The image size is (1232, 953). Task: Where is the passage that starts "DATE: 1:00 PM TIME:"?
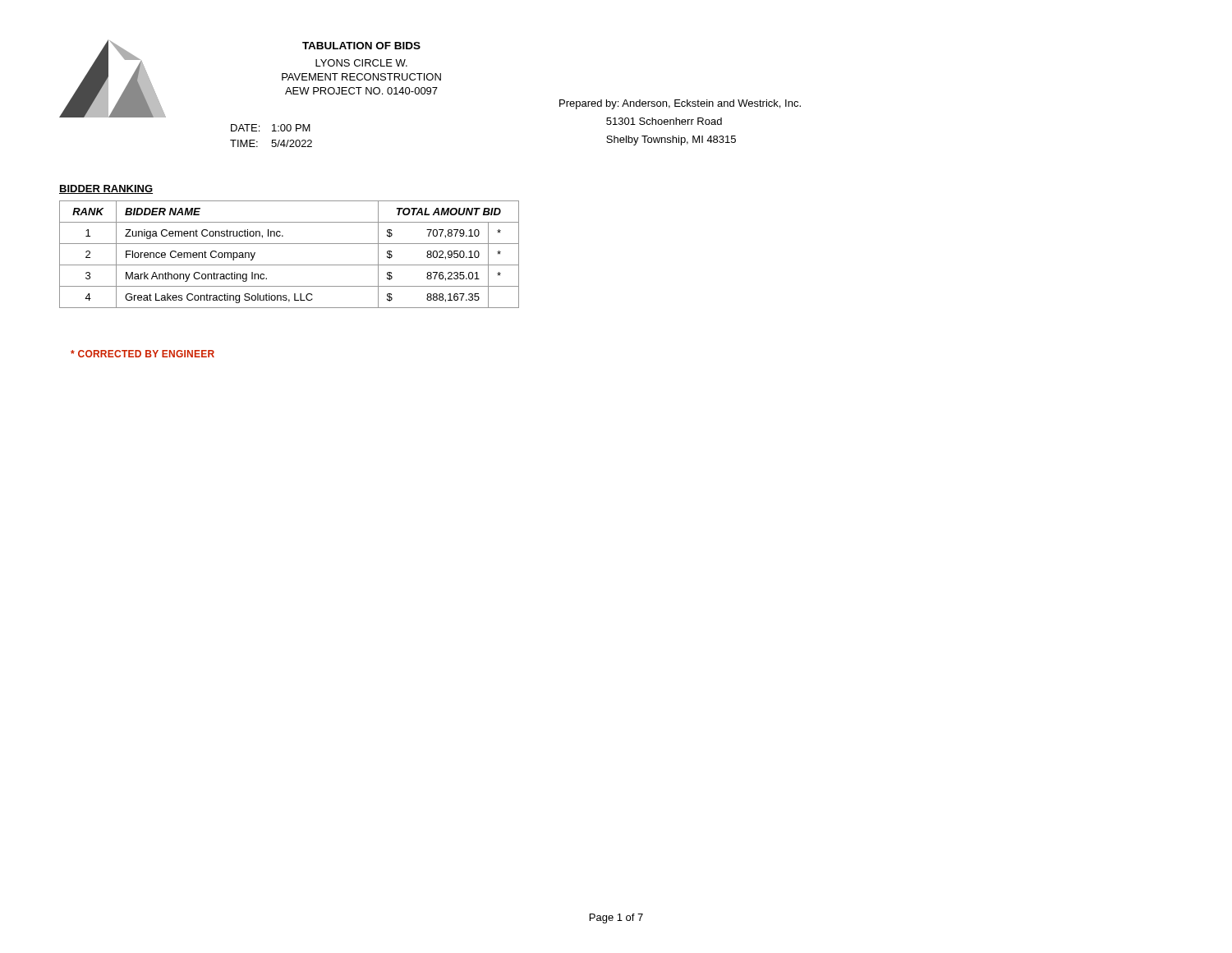click(x=271, y=128)
